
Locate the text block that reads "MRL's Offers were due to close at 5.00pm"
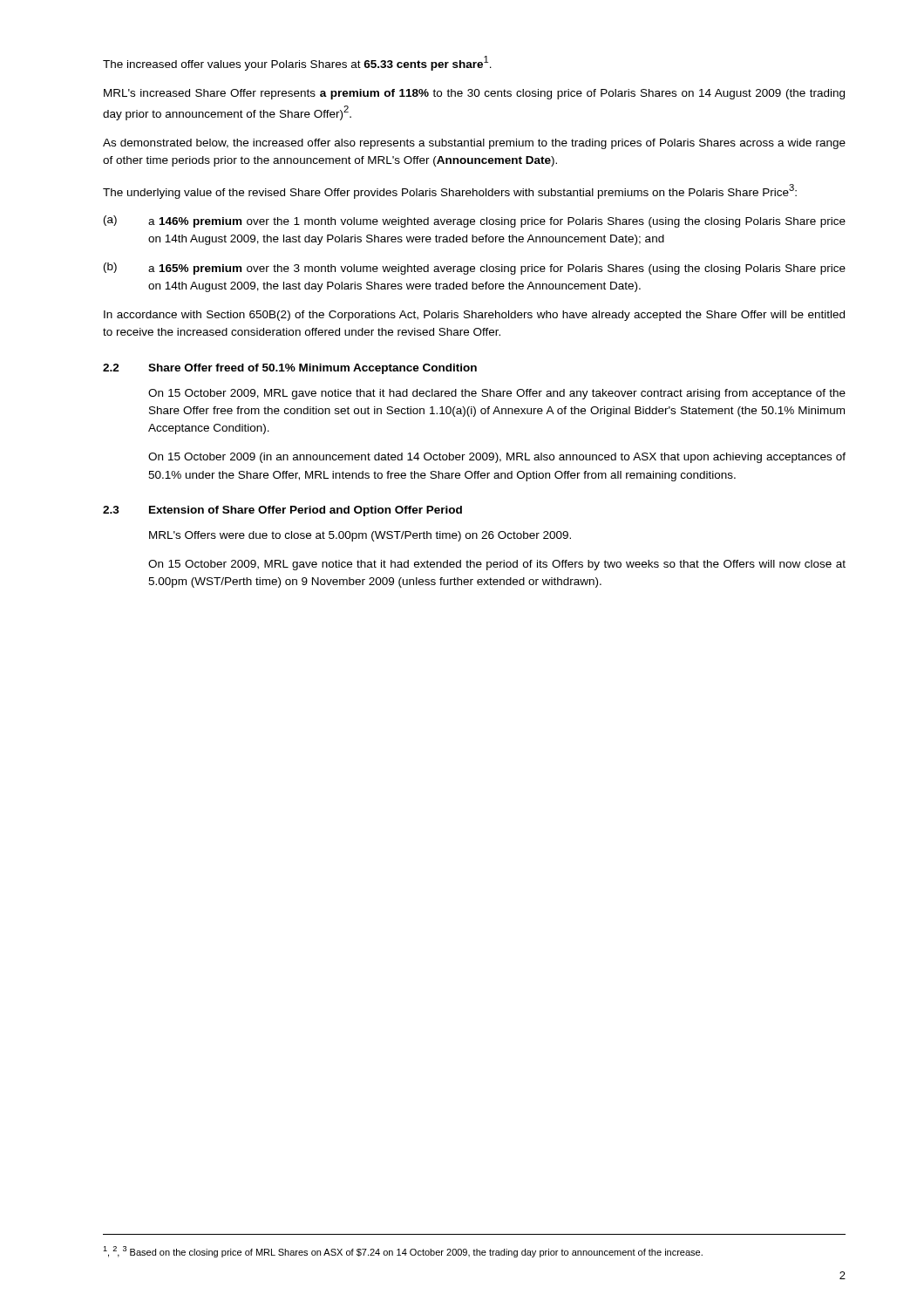497,535
